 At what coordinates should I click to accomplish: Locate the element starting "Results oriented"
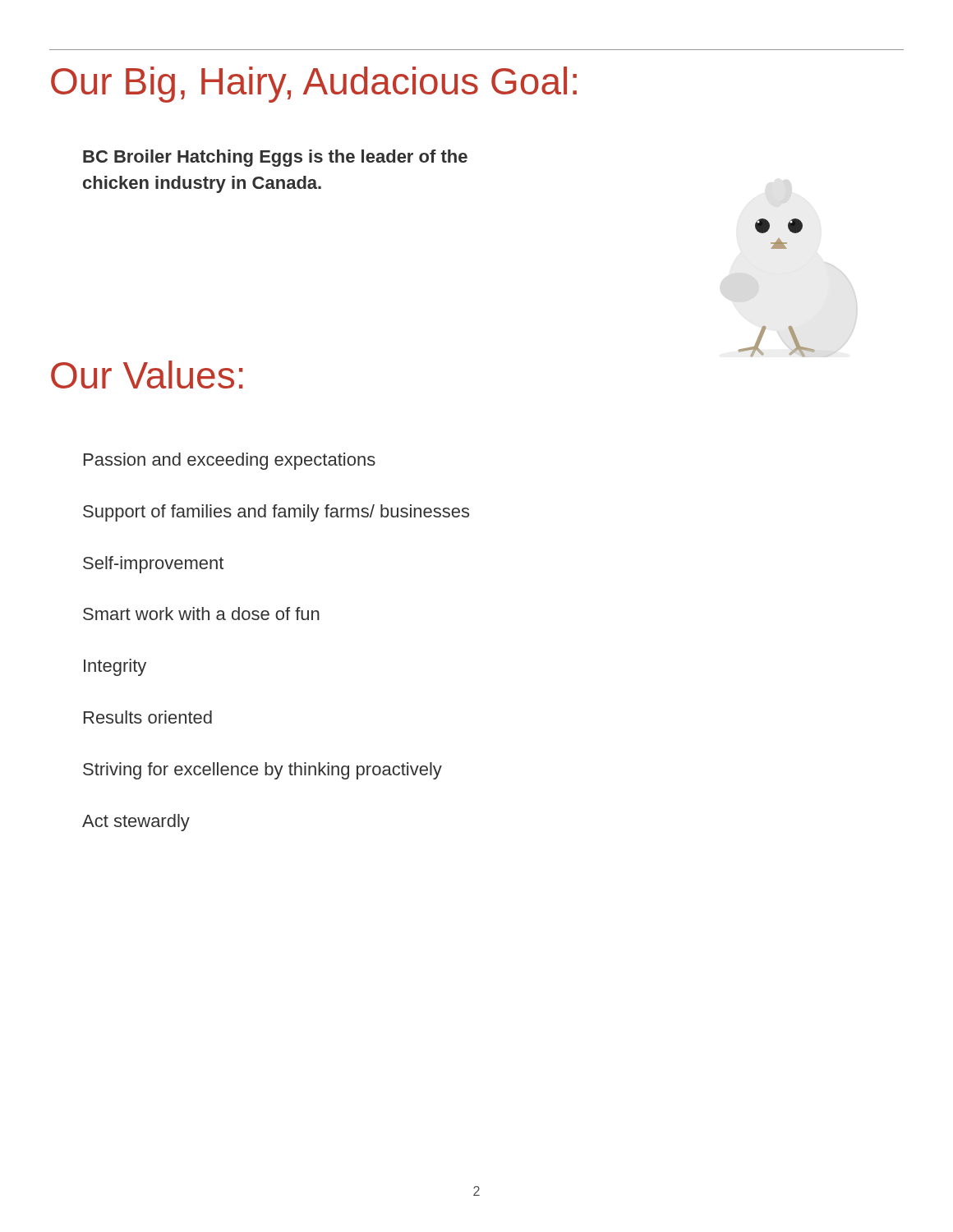click(147, 717)
